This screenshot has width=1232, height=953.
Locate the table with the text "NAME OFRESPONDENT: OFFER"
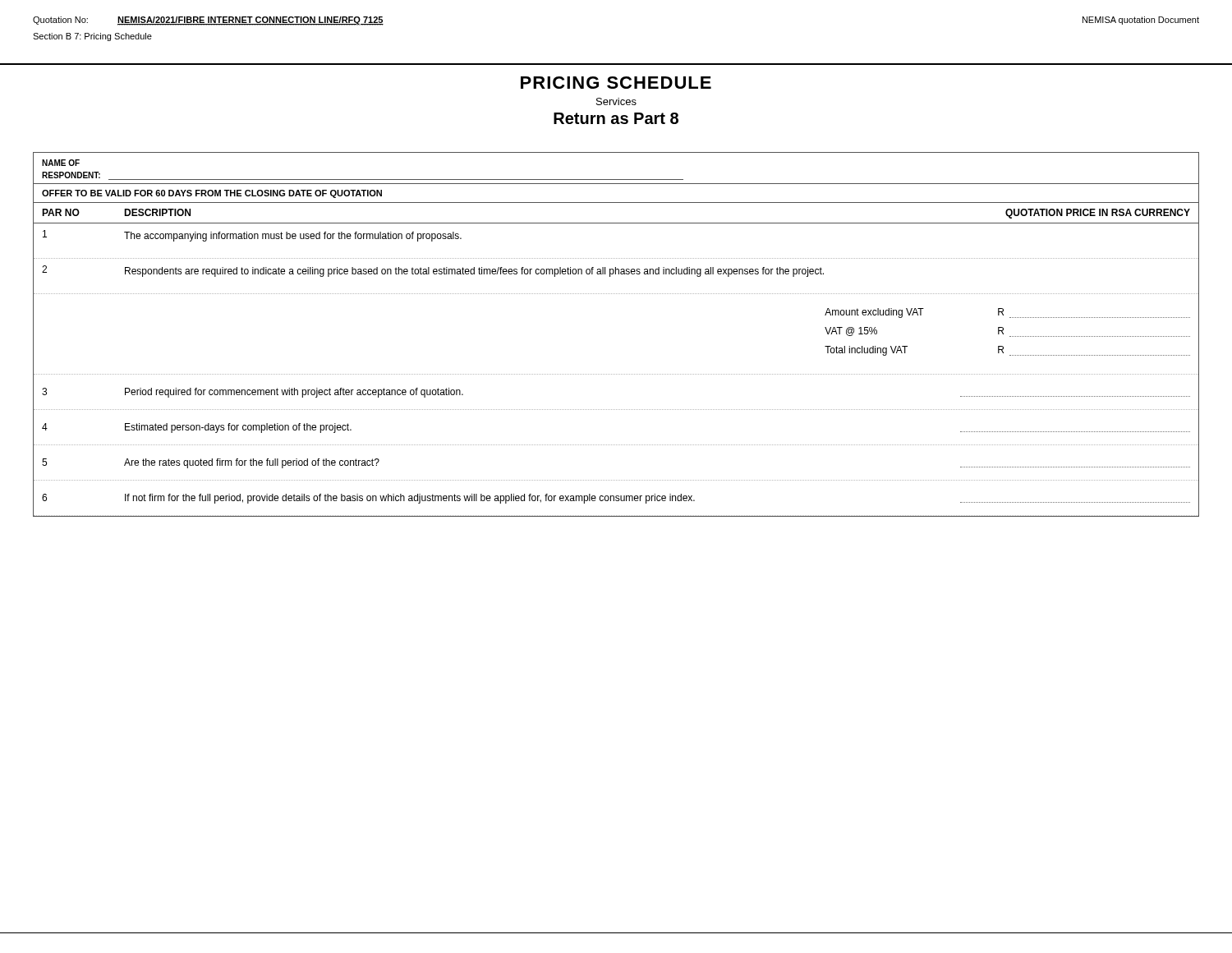(x=616, y=334)
